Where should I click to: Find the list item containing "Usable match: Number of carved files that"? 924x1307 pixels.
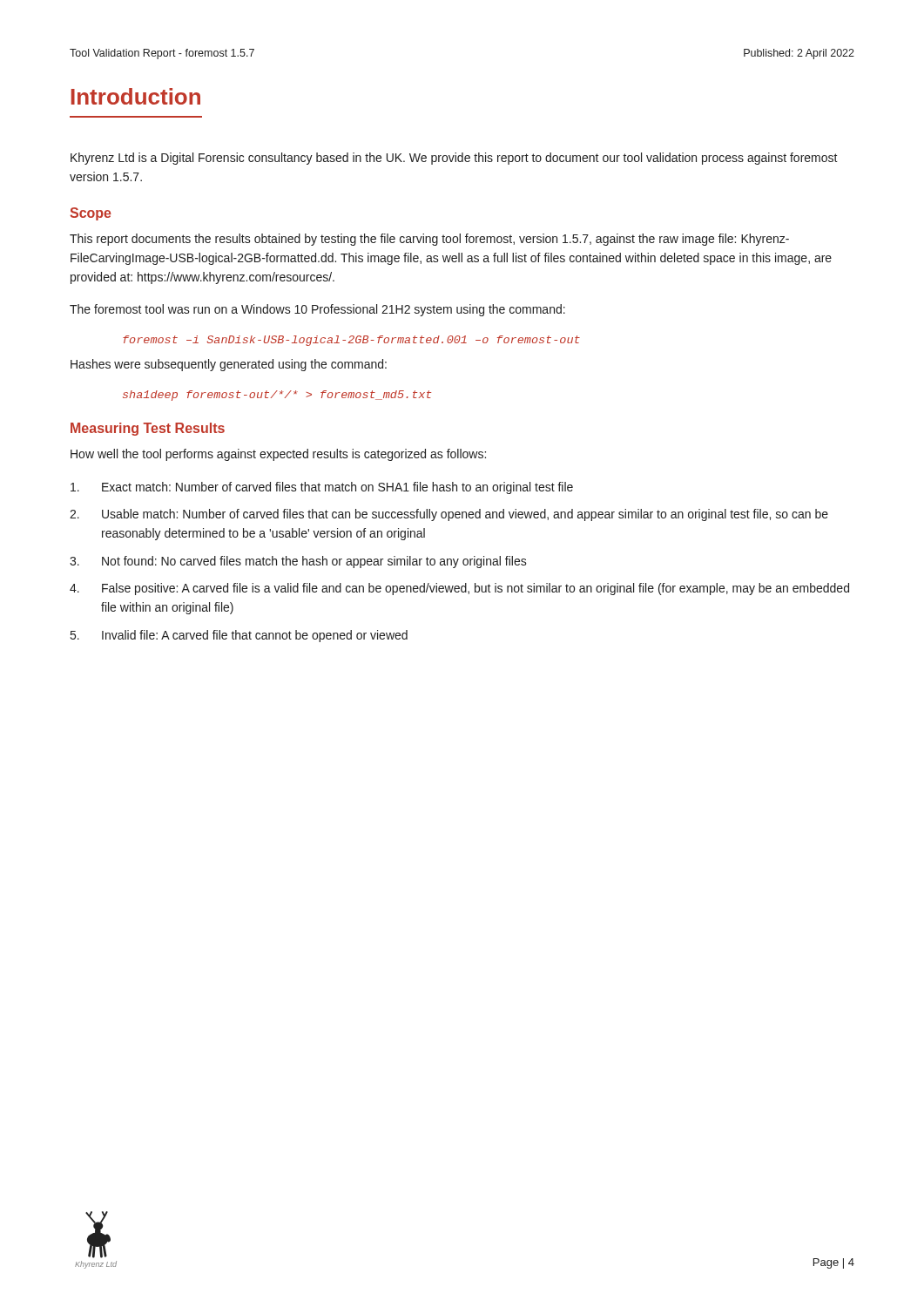pyautogui.click(x=478, y=524)
